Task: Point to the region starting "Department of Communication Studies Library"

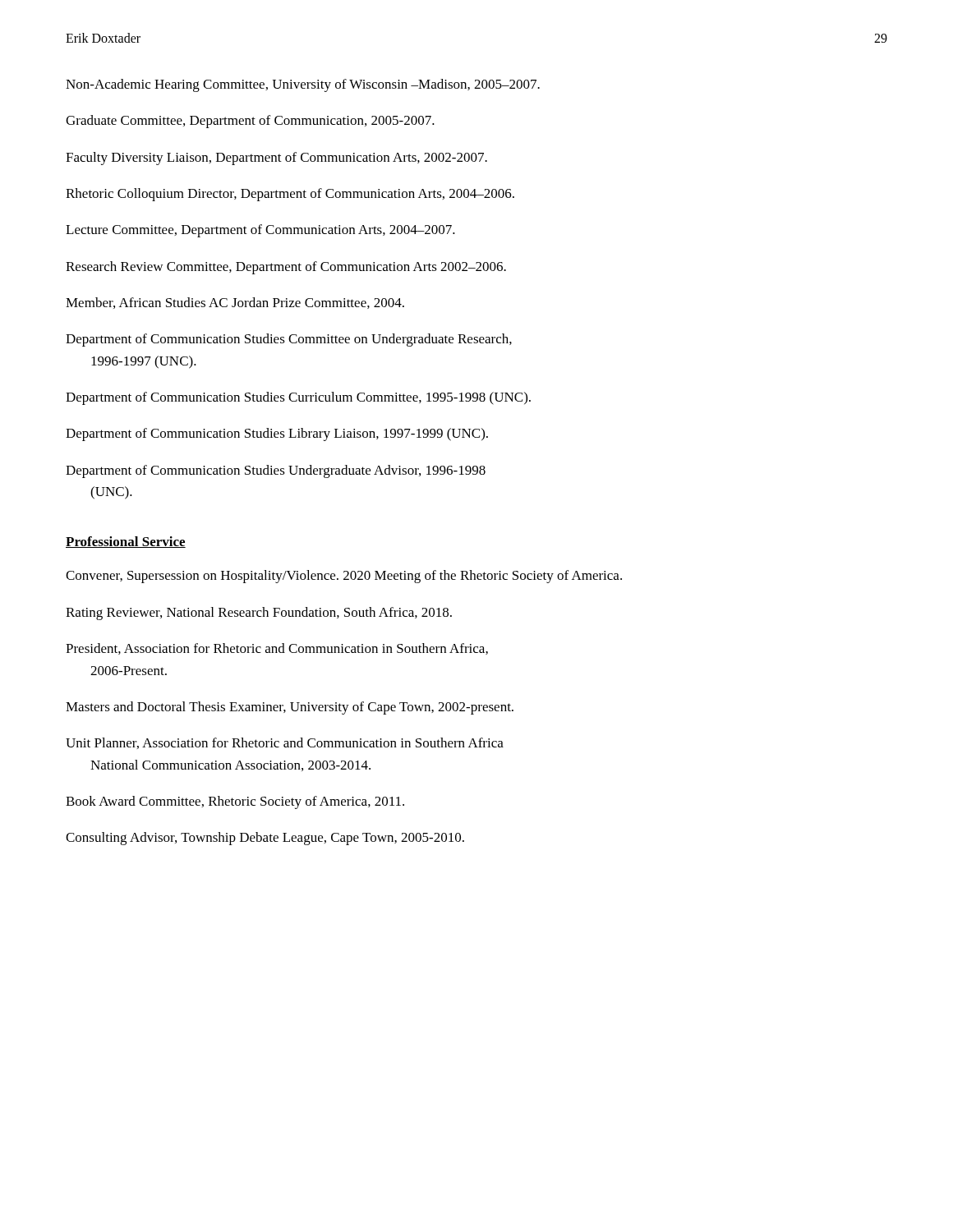Action: tap(277, 434)
